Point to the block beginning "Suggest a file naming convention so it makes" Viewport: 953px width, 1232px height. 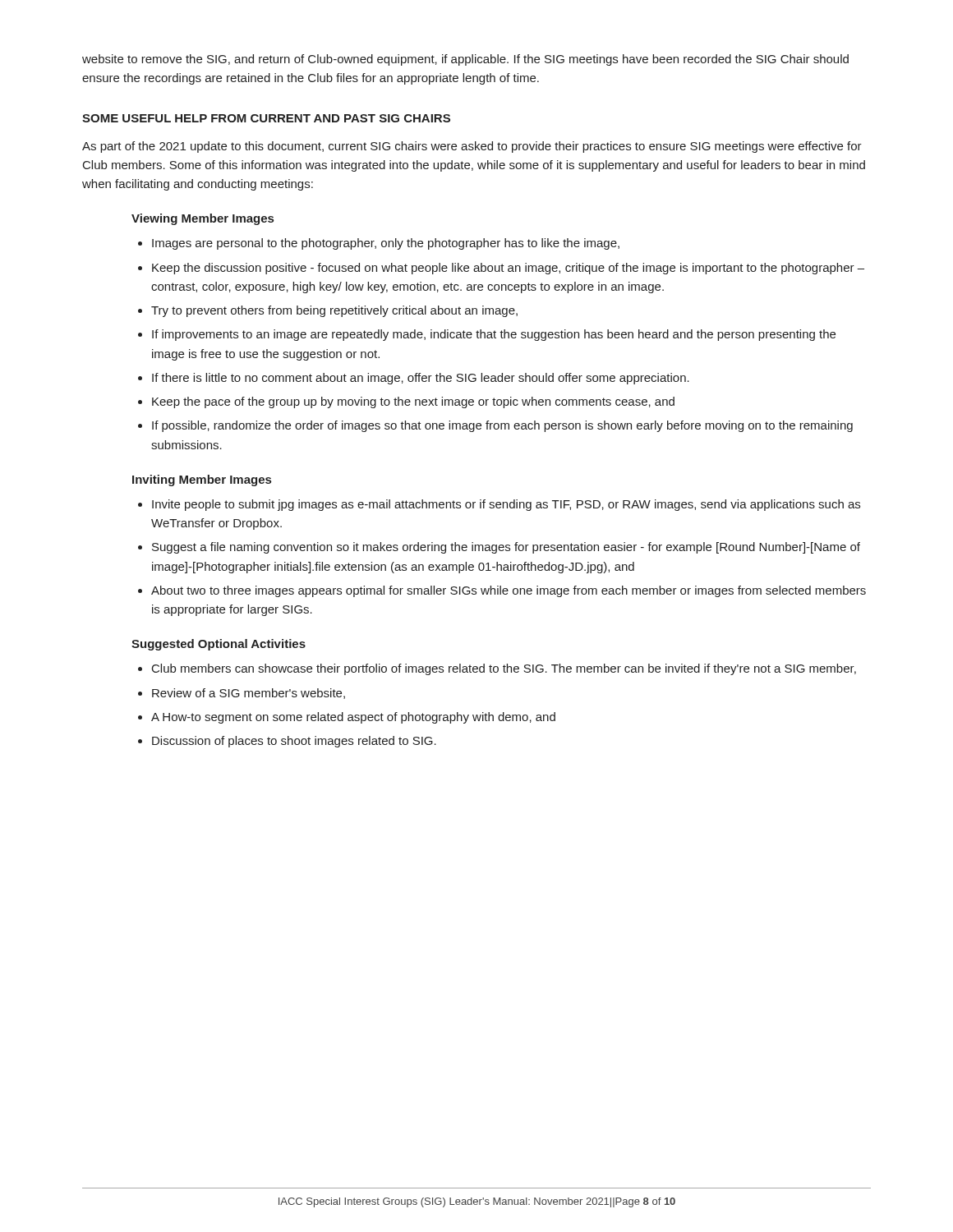506,556
